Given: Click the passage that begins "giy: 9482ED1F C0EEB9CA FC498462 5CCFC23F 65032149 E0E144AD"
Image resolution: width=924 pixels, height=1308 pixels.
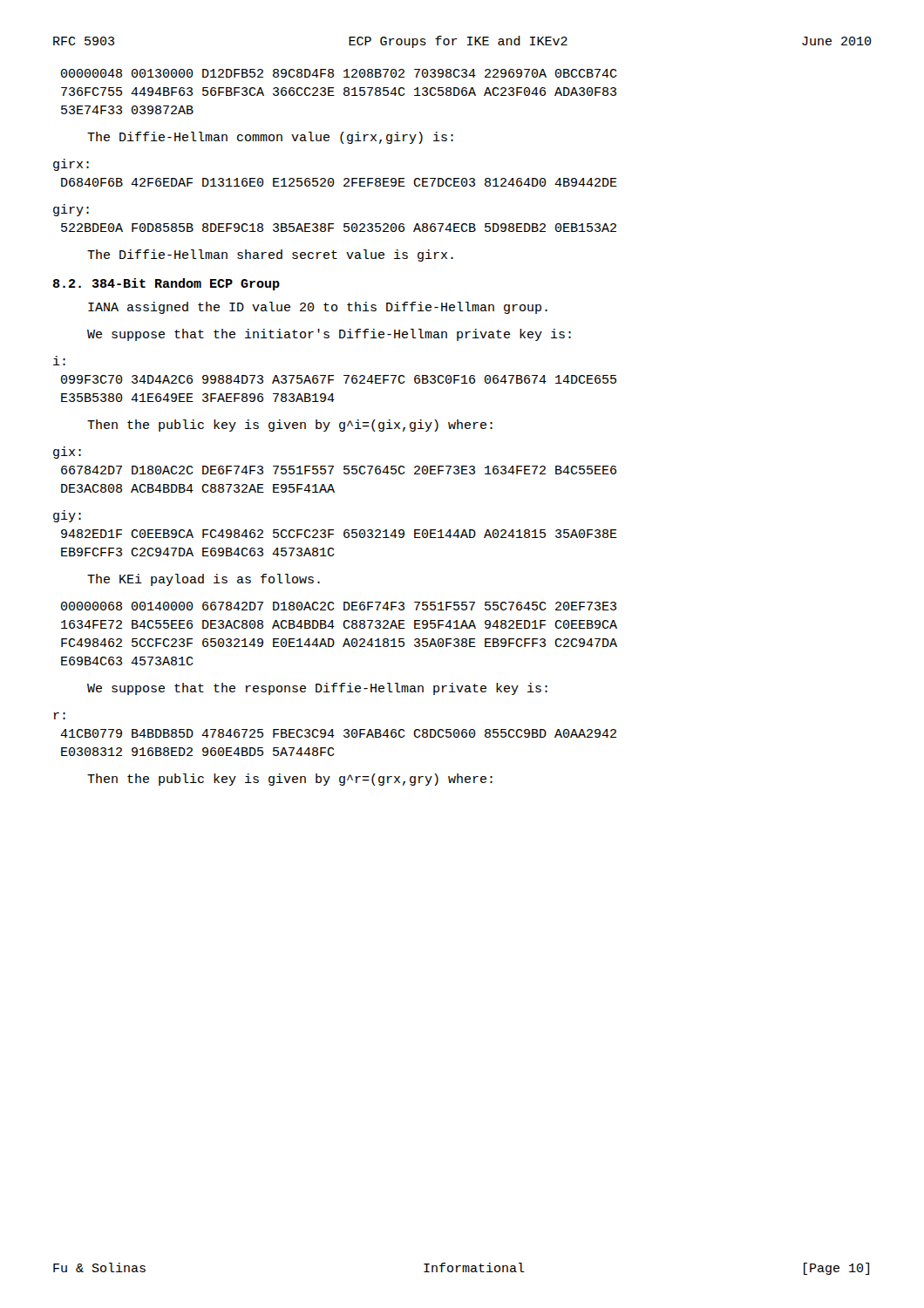Looking at the screenshot, I should pos(335,535).
